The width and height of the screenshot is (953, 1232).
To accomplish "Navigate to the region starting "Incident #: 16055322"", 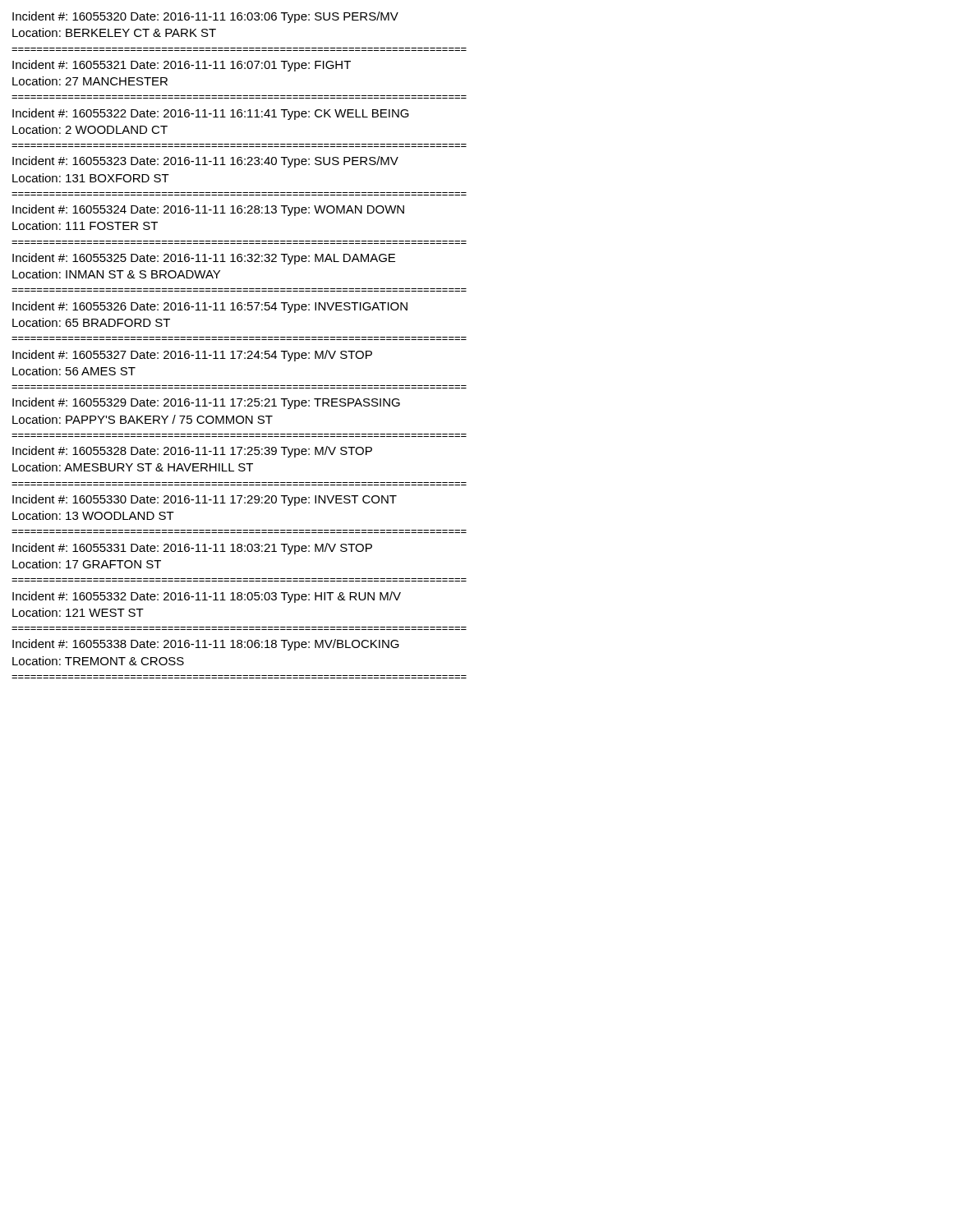I will tap(211, 114).
